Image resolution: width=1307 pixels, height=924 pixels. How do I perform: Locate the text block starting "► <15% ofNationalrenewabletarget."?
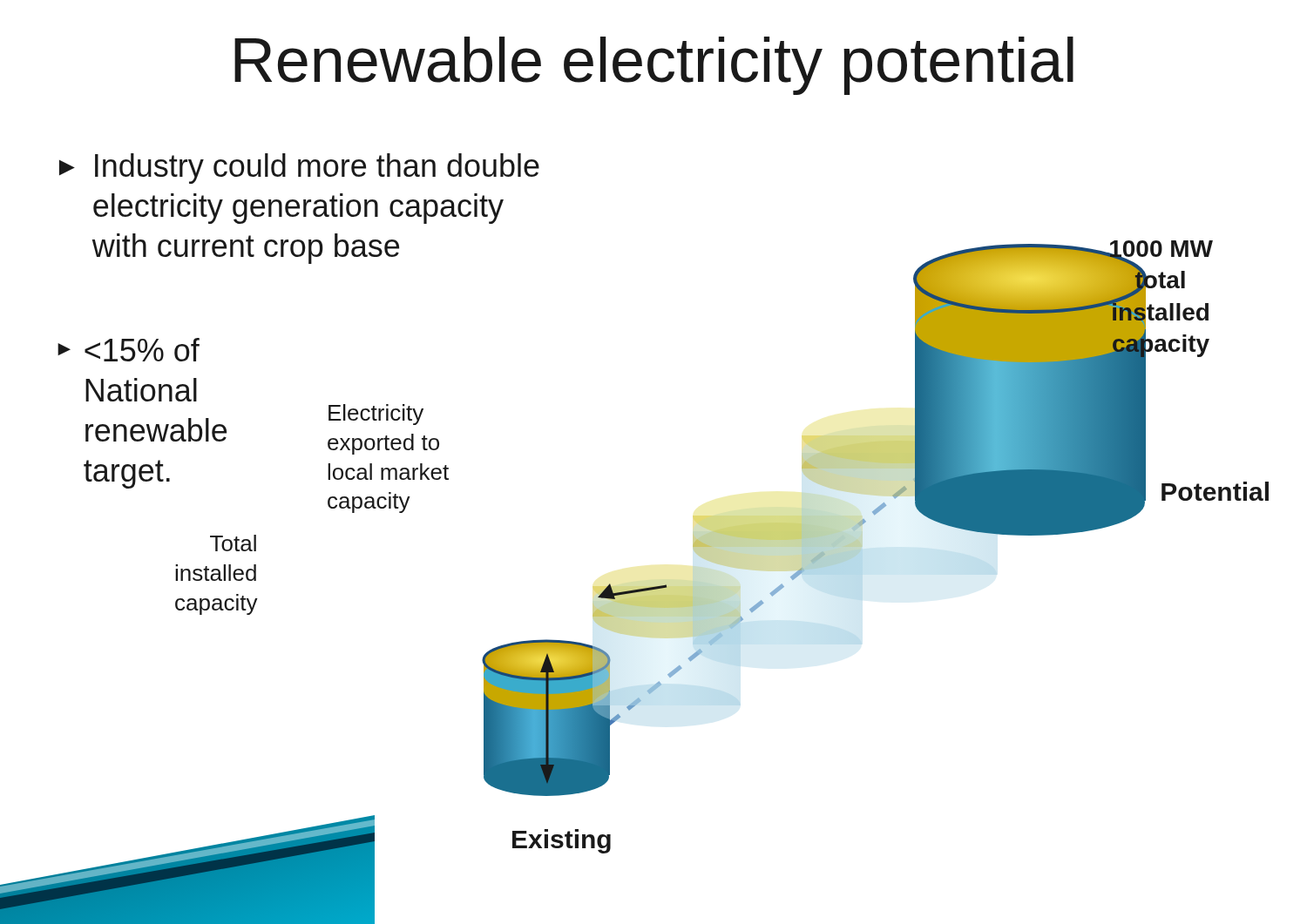[x=141, y=411]
